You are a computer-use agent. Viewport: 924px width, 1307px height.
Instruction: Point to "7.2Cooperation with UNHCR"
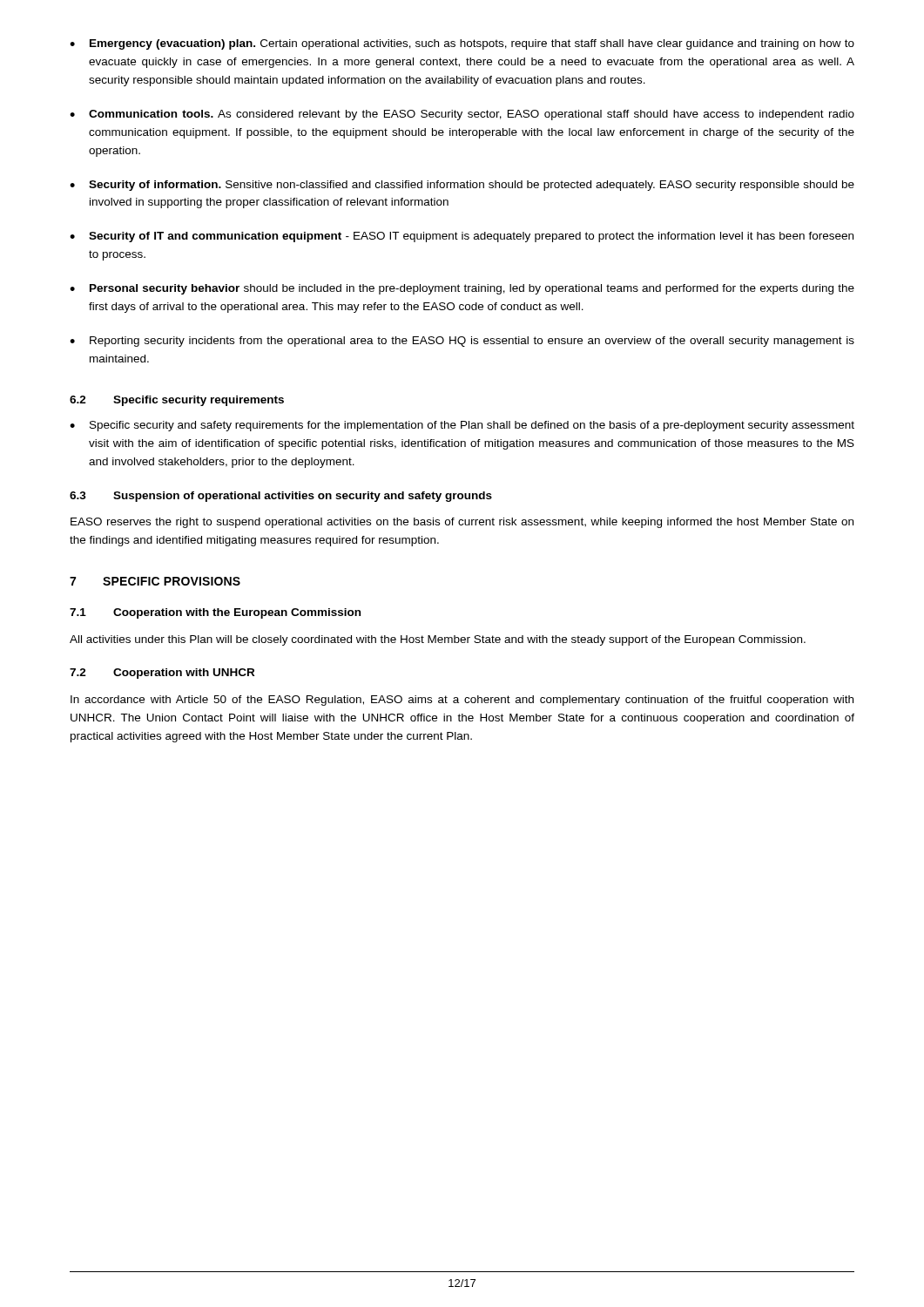pyautogui.click(x=162, y=674)
